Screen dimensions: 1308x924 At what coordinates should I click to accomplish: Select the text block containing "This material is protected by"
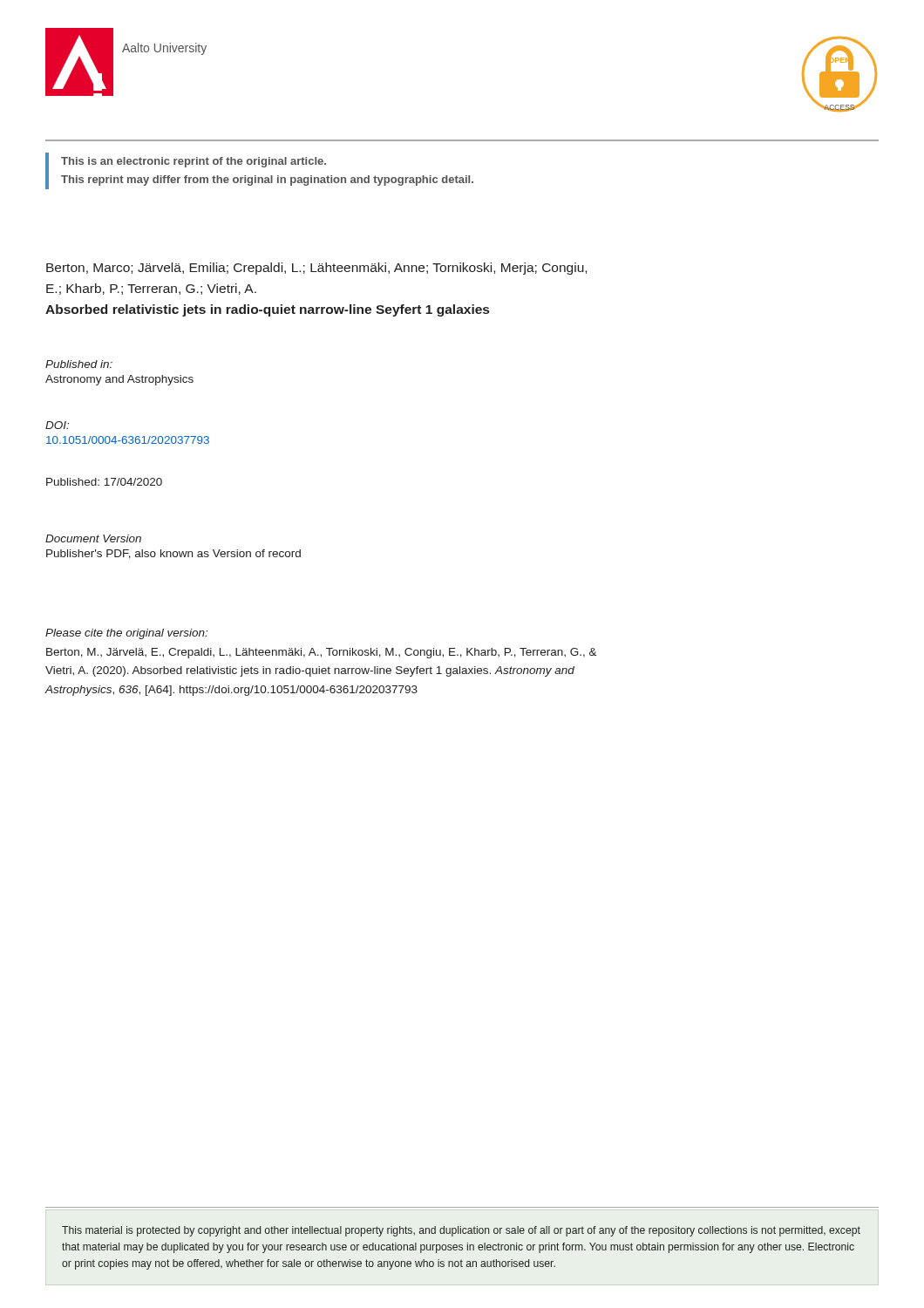(461, 1247)
